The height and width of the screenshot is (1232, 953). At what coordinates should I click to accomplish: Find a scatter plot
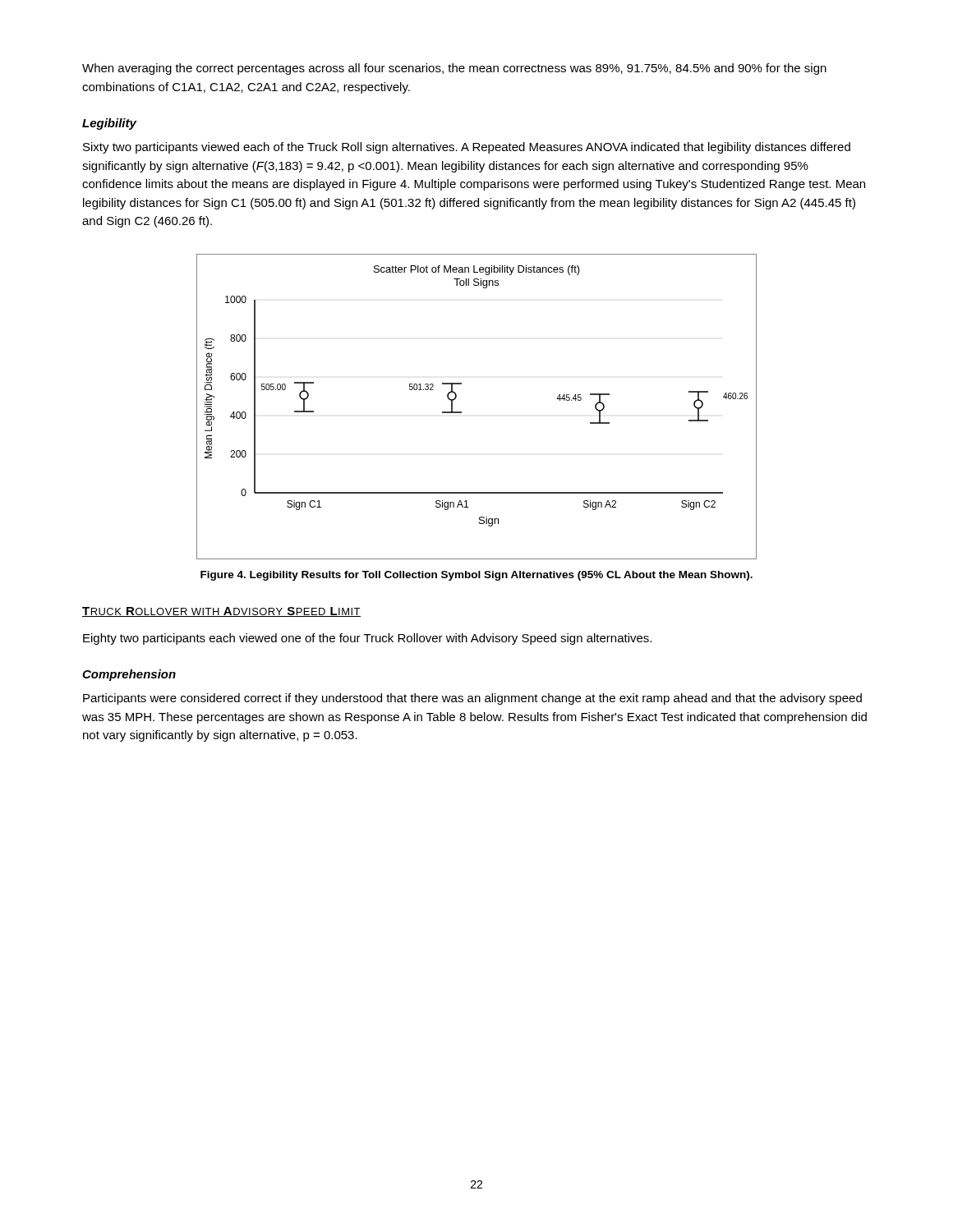tap(476, 407)
